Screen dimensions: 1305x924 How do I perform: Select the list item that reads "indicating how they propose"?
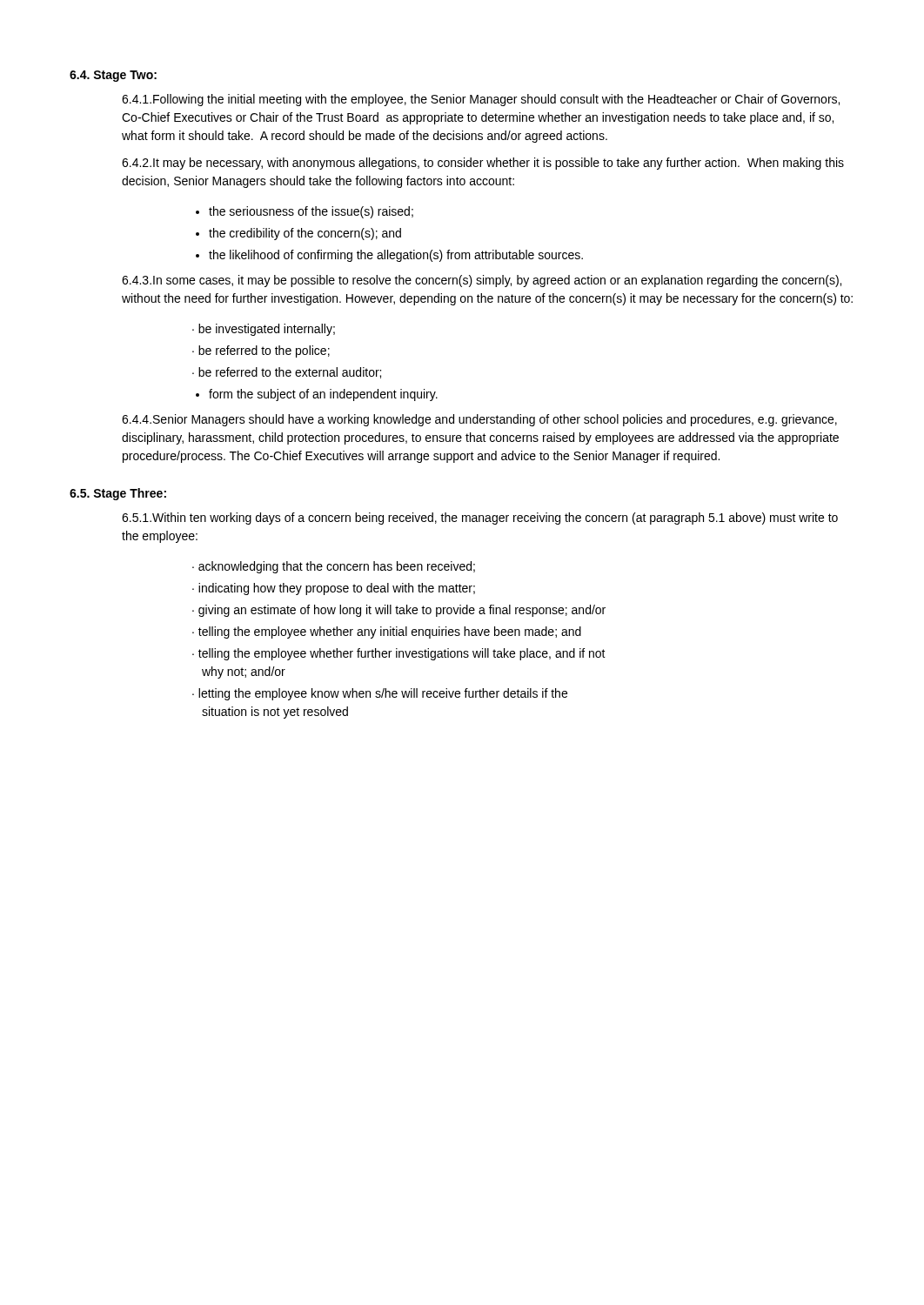[x=337, y=588]
